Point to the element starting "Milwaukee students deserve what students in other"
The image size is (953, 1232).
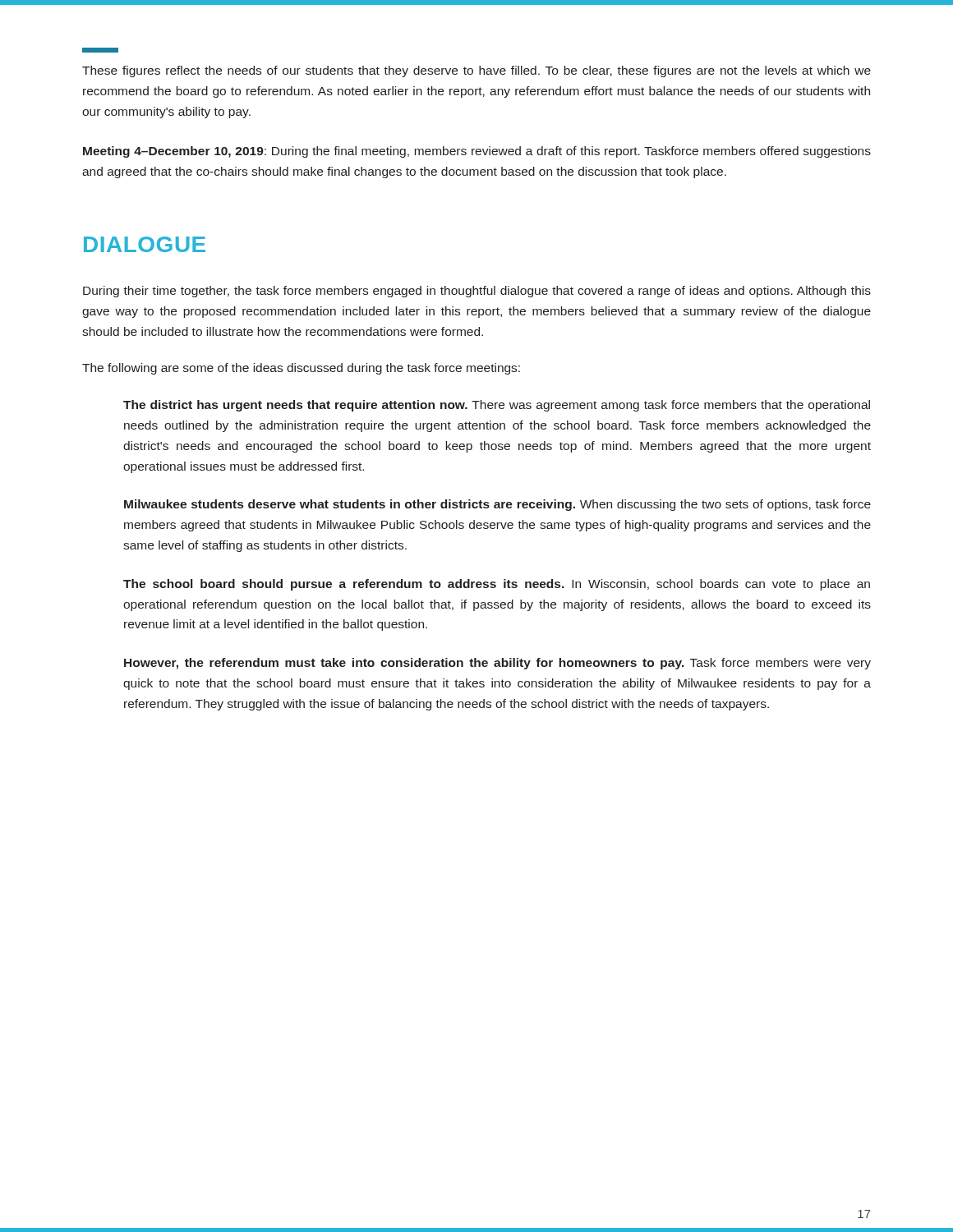click(x=497, y=525)
